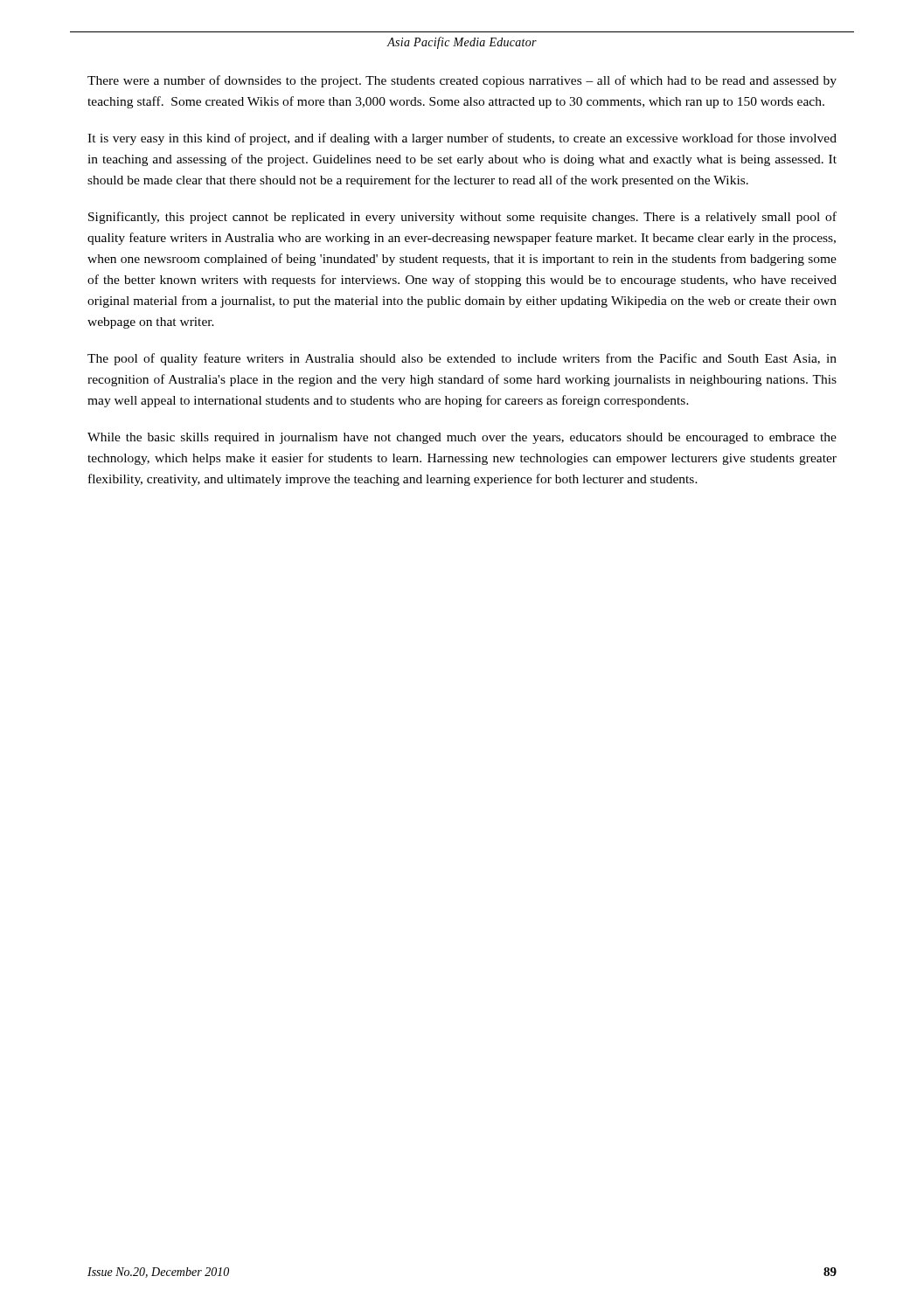
Task: Click on the text block with the text "While the basic"
Action: coord(462,458)
